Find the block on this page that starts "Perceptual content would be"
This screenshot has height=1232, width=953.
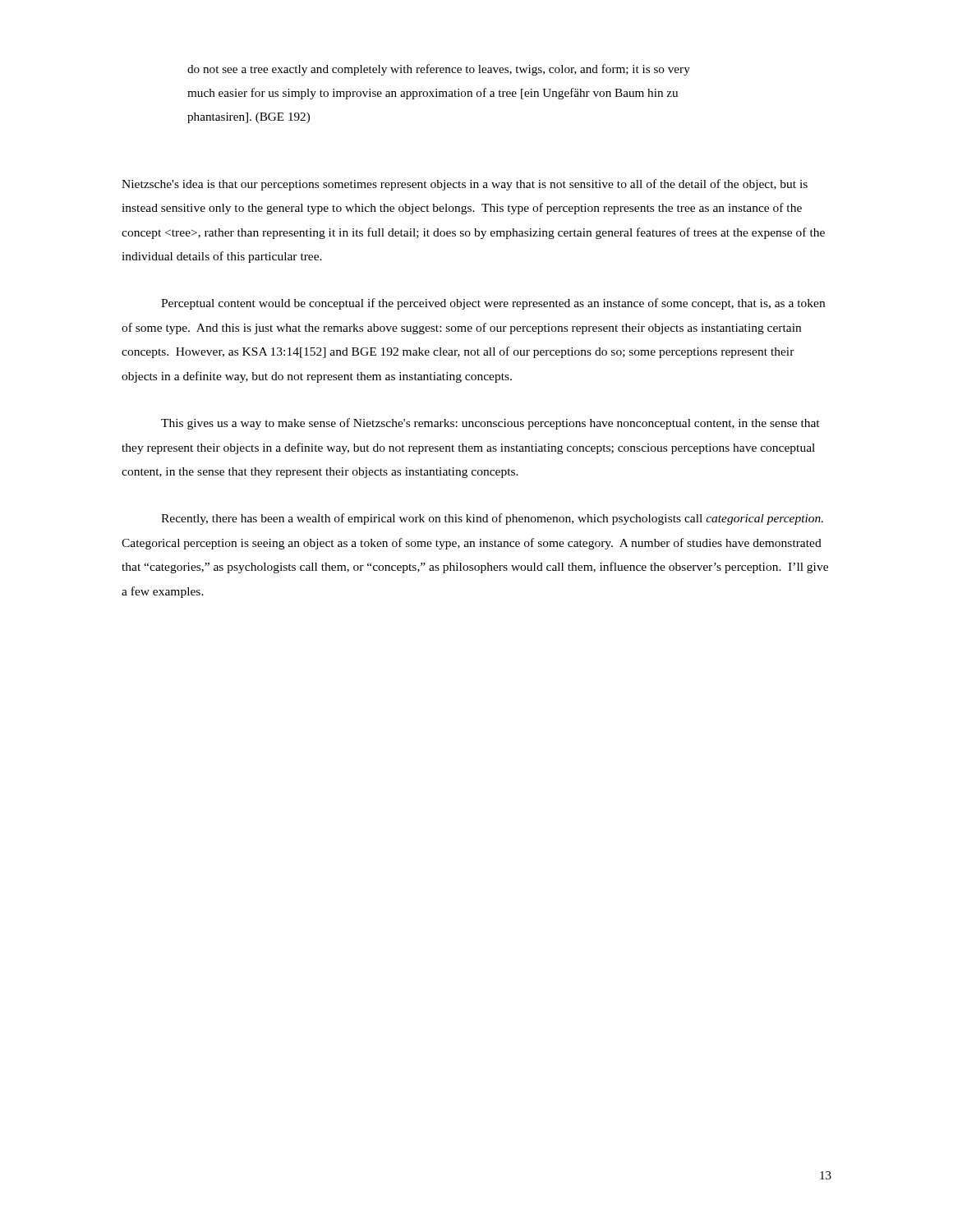click(473, 339)
